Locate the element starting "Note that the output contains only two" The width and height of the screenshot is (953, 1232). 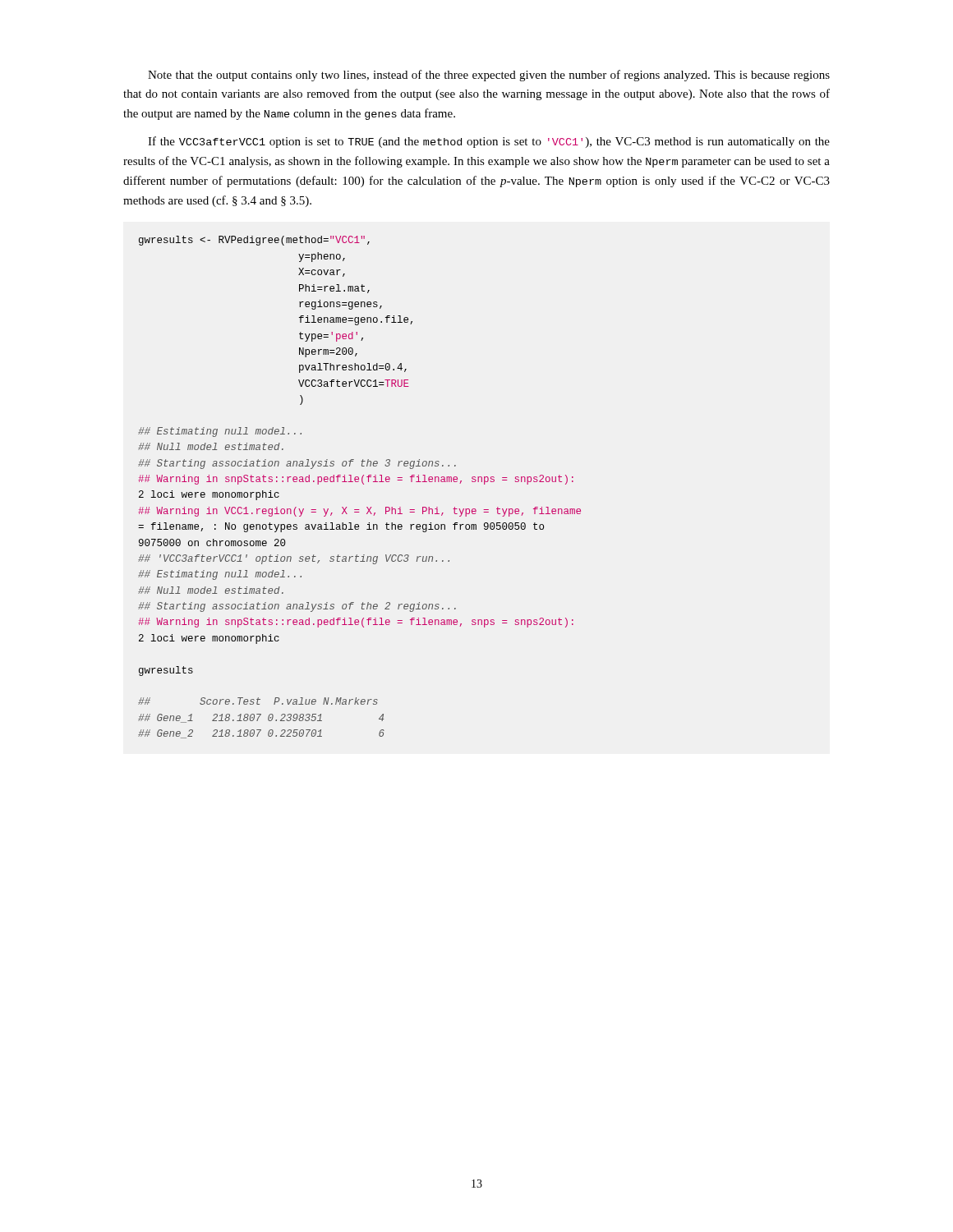click(x=476, y=138)
